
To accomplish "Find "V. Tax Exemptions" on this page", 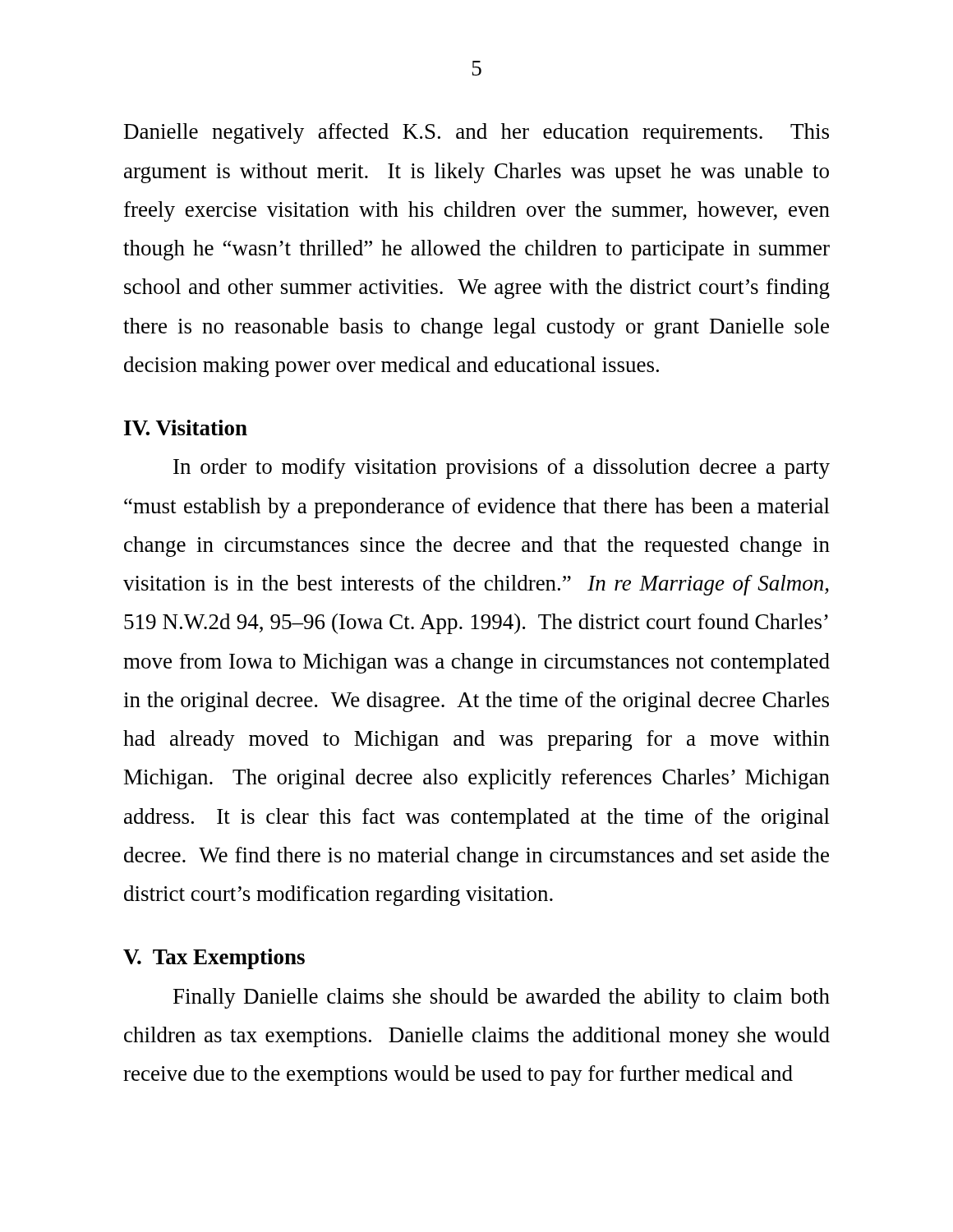I will tap(214, 957).
